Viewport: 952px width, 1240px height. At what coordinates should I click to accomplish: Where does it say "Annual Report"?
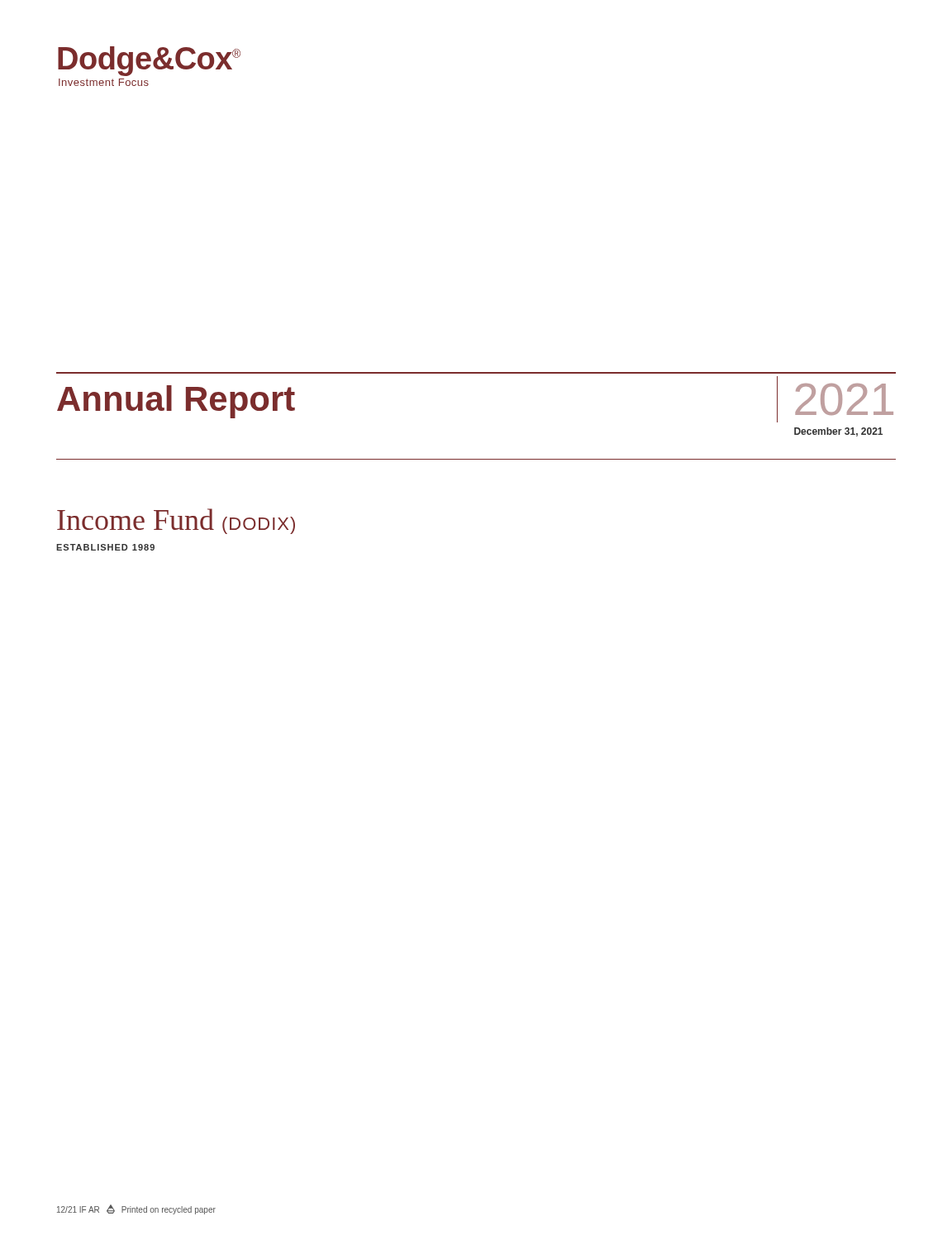click(x=176, y=399)
